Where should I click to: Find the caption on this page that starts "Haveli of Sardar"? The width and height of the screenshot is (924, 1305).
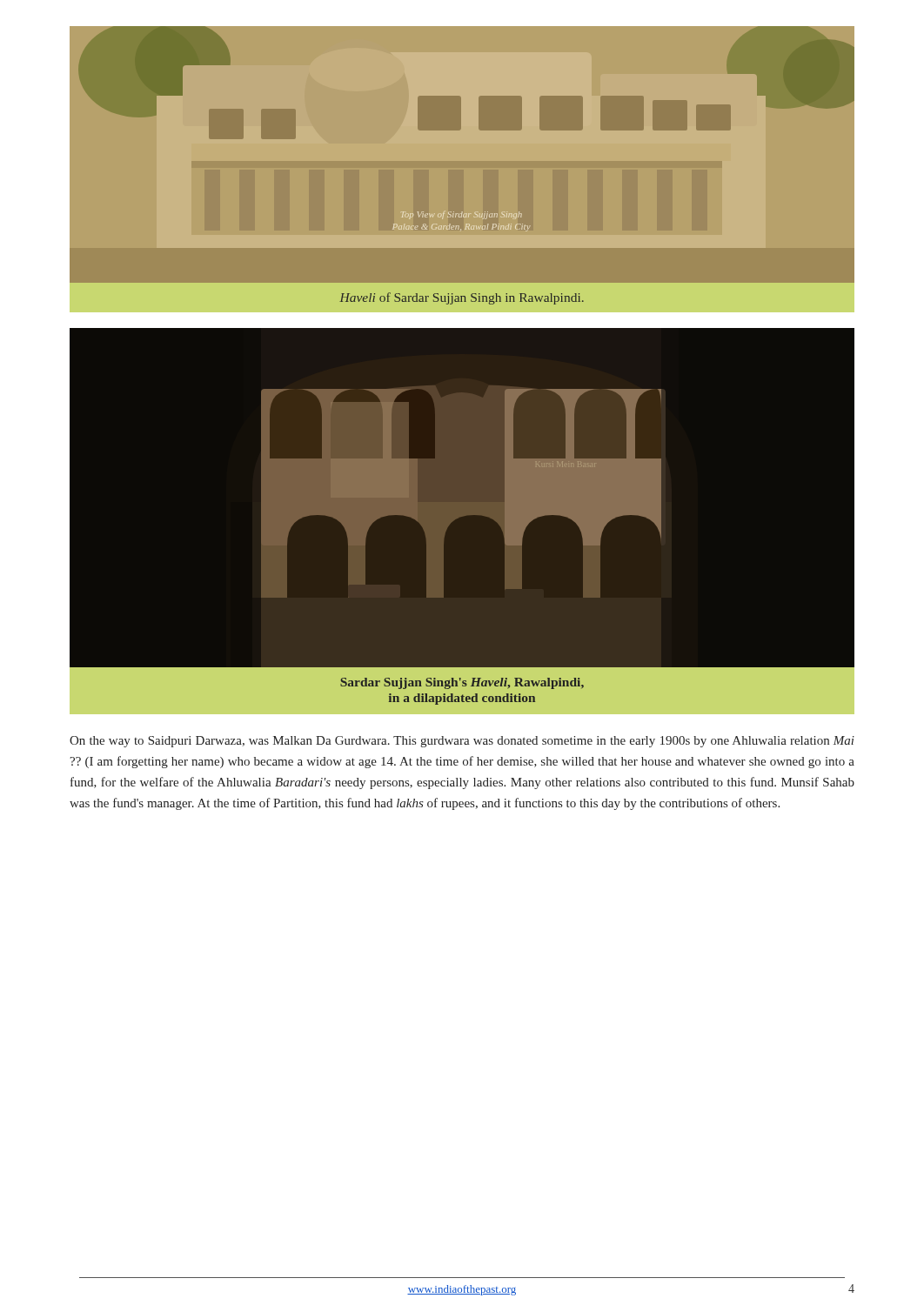462,297
